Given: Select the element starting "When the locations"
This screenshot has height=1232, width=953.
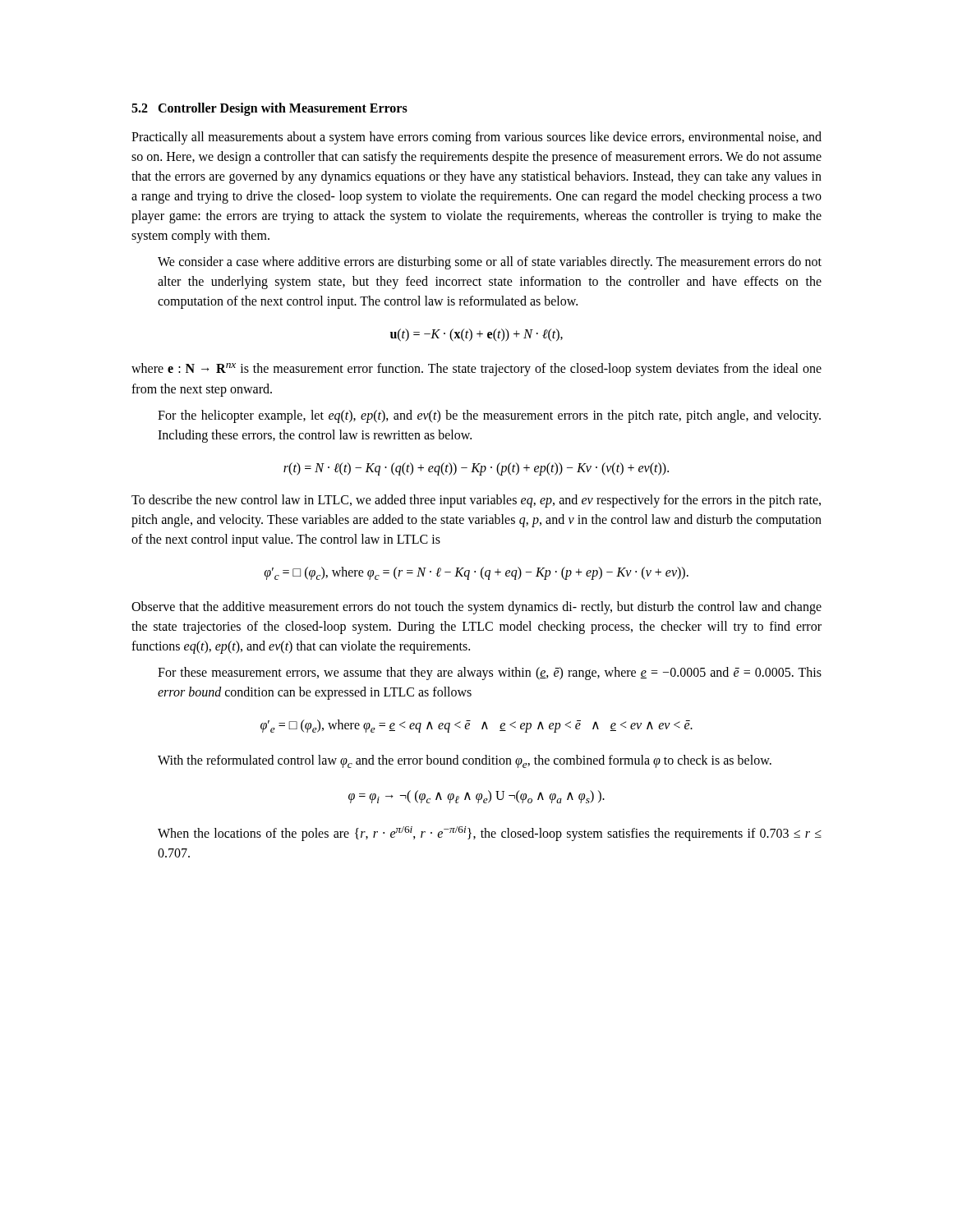Looking at the screenshot, I should click(x=490, y=842).
